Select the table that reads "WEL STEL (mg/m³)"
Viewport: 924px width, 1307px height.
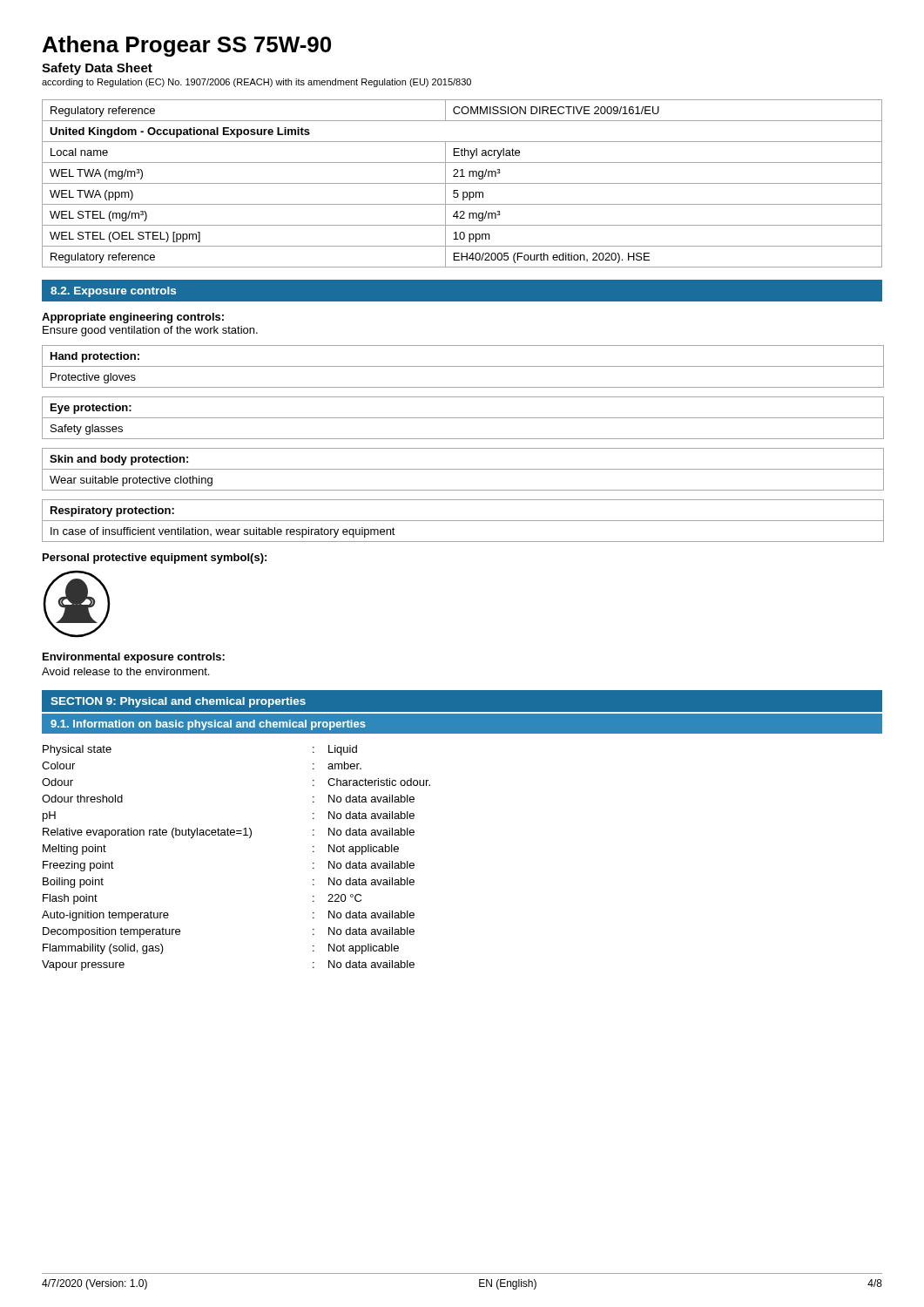pyautogui.click(x=462, y=183)
